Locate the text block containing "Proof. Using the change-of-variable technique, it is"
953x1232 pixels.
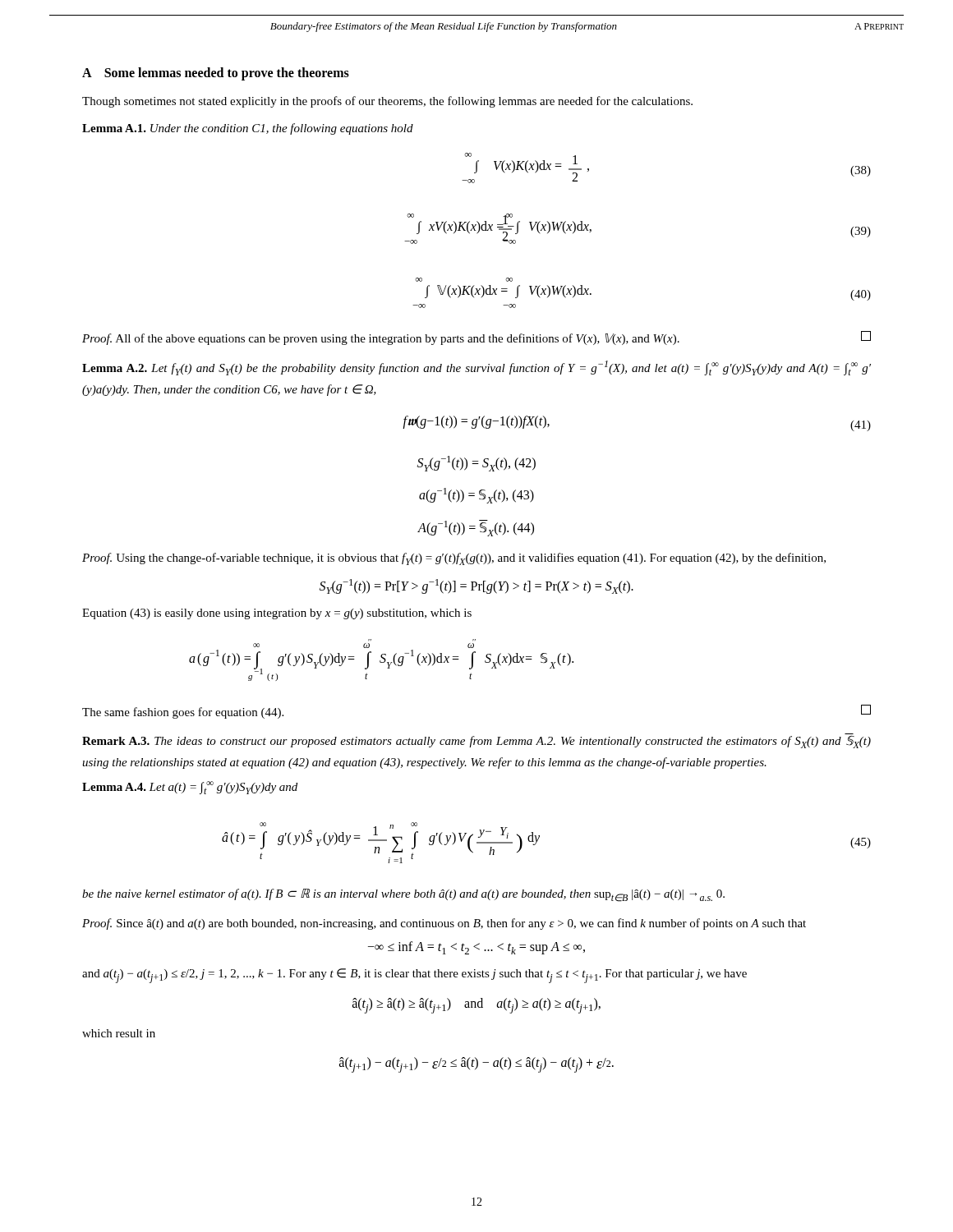pyautogui.click(x=454, y=560)
